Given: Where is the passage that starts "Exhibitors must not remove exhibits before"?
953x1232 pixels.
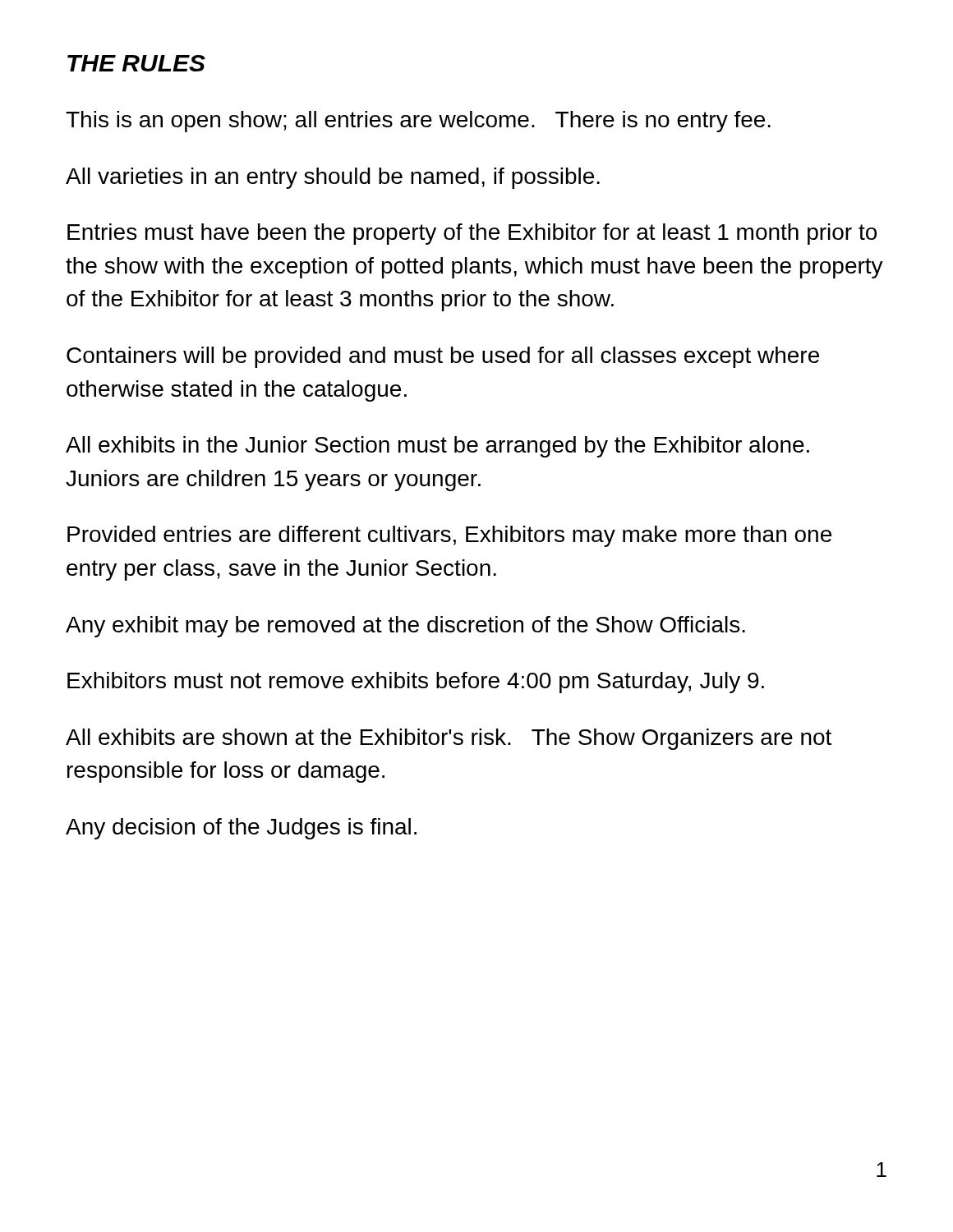Looking at the screenshot, I should pyautogui.click(x=416, y=681).
